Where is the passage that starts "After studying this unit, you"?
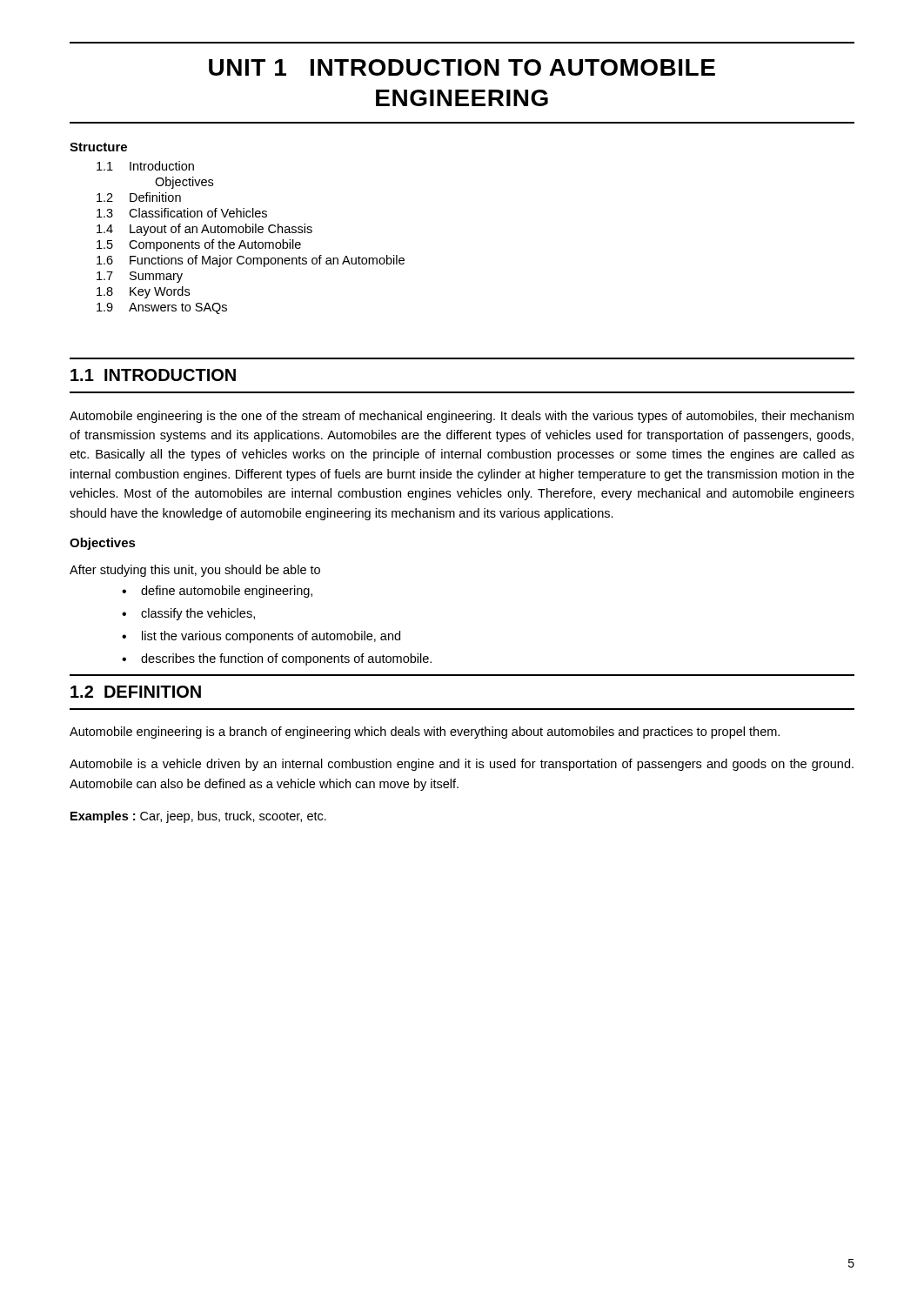Viewport: 924px width, 1305px height. pyautogui.click(x=195, y=571)
